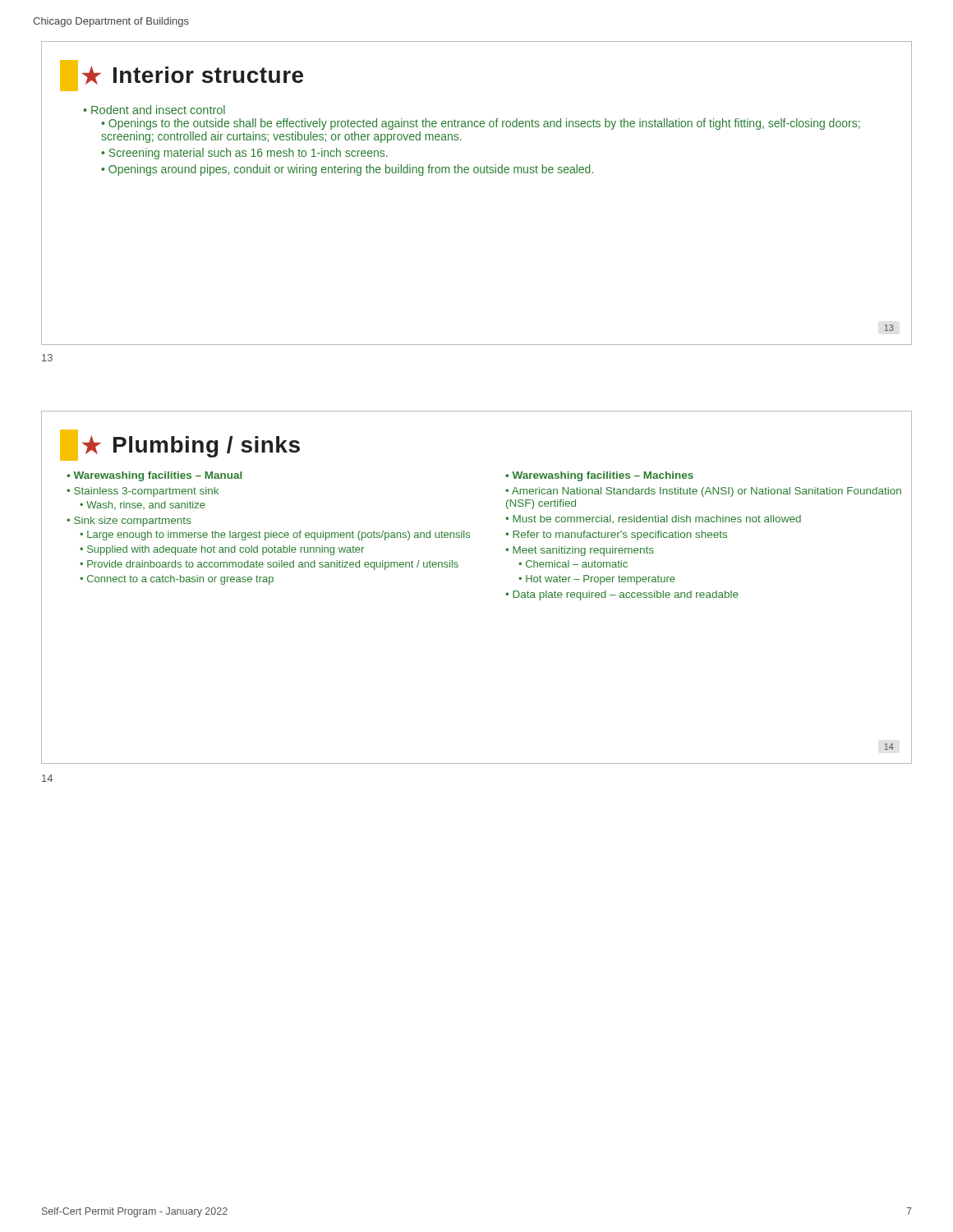Select the element starting "Hot water –"

tap(600, 579)
